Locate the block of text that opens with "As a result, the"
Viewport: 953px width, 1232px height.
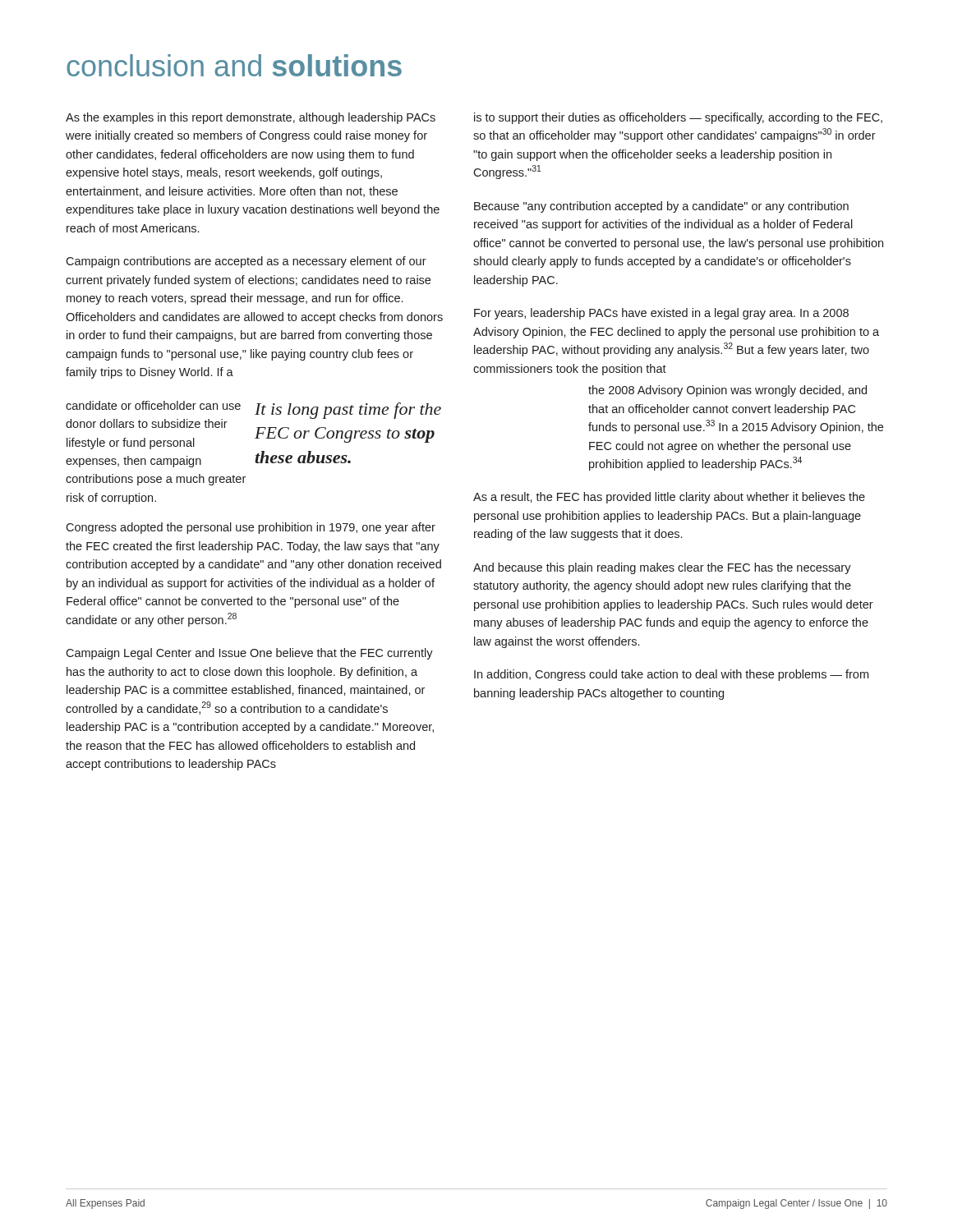pos(669,516)
